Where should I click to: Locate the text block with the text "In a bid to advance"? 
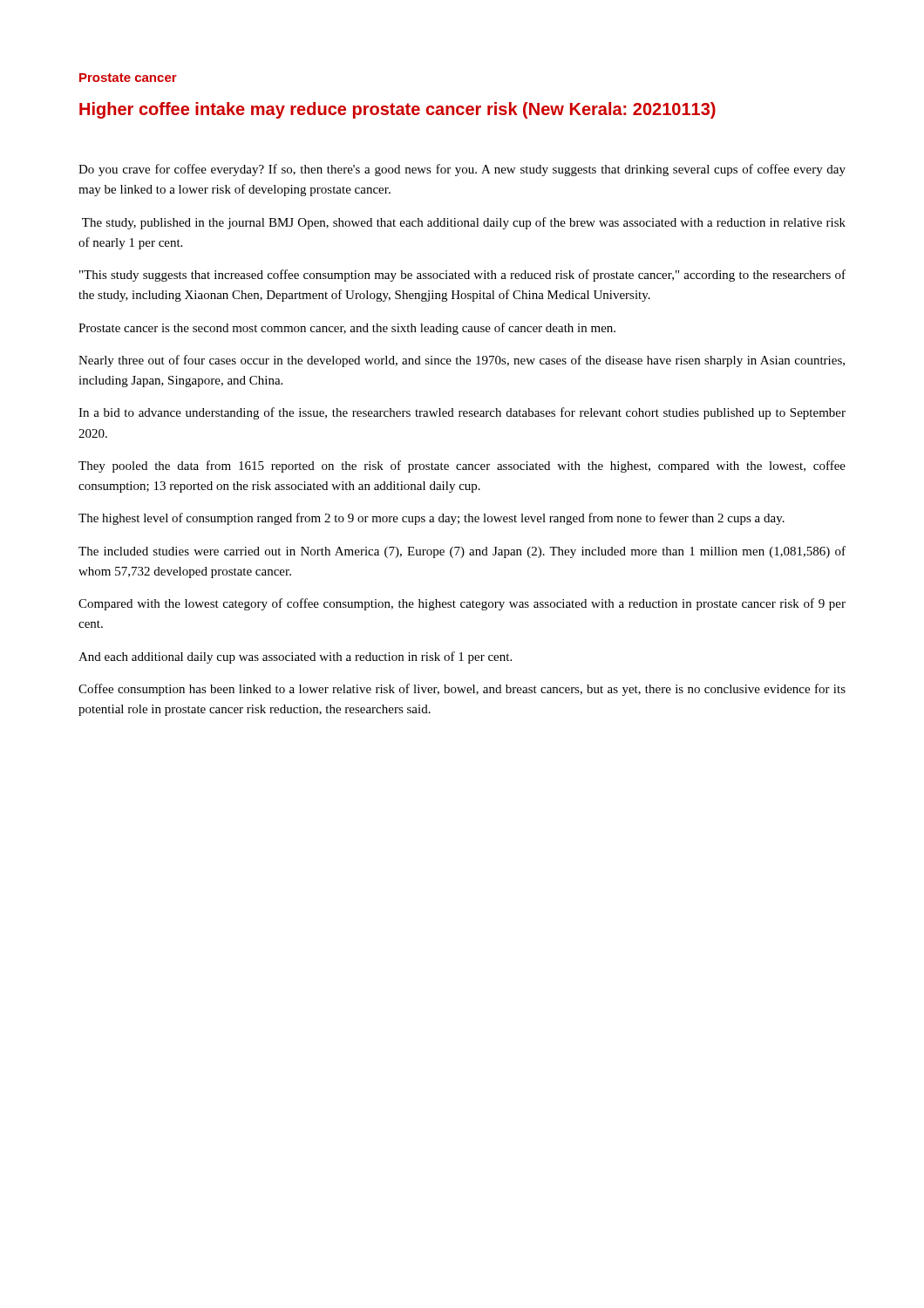coord(462,423)
